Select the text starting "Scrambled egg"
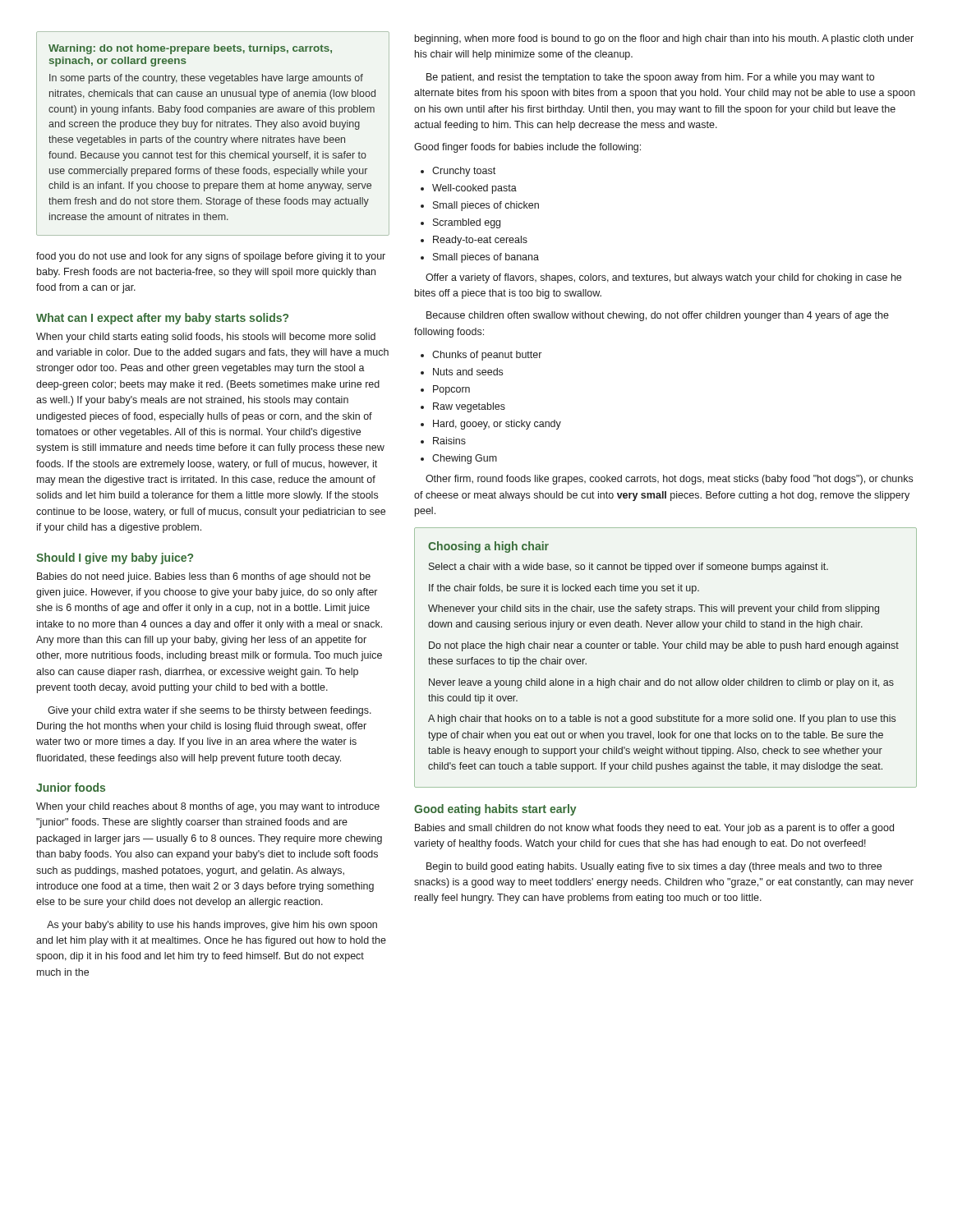The height and width of the screenshot is (1232, 953). pyautogui.click(x=467, y=222)
